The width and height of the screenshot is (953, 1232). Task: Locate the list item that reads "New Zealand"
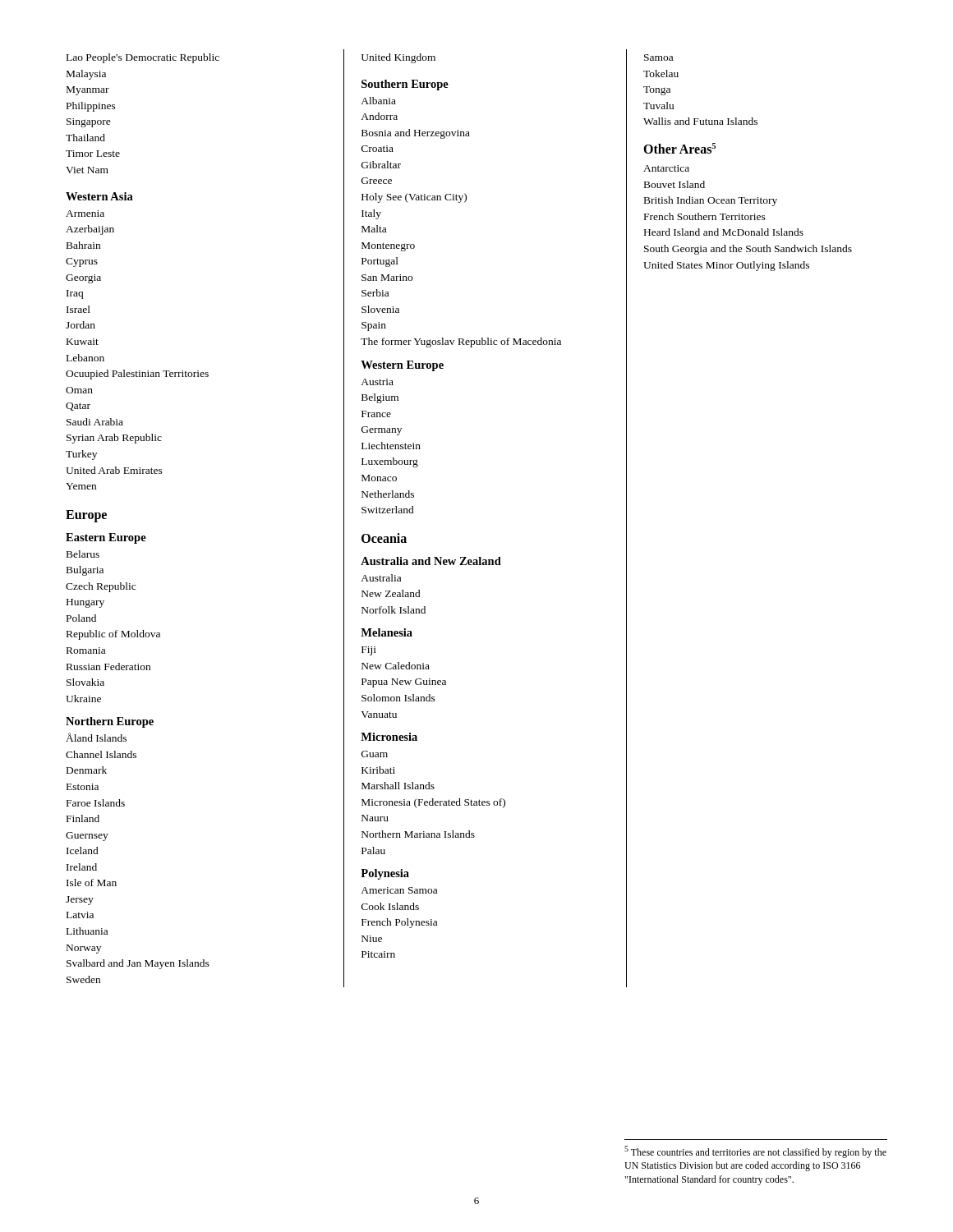(391, 594)
